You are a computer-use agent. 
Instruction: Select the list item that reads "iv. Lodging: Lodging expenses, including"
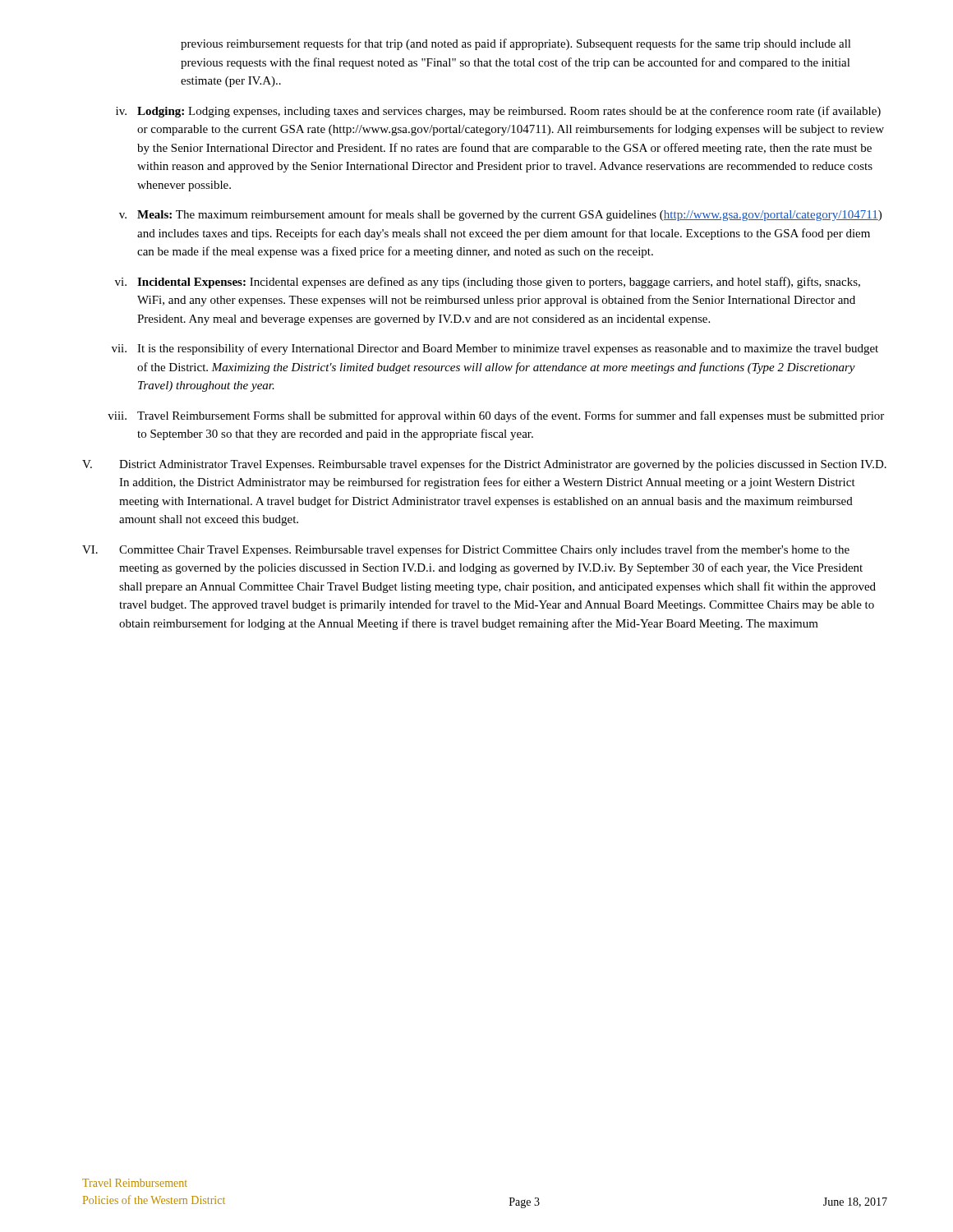(x=485, y=148)
